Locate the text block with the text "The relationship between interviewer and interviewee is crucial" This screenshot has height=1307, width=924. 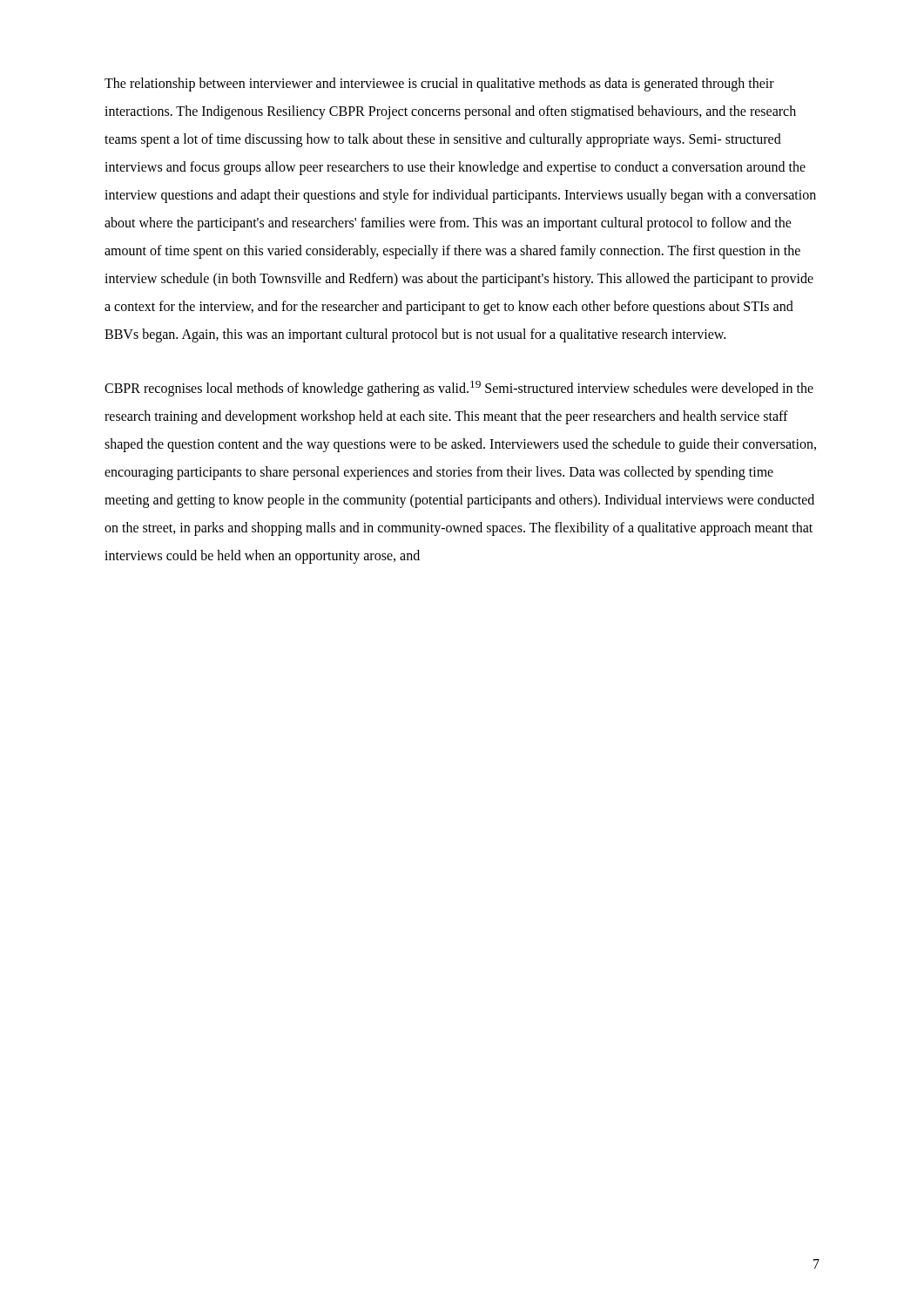[x=460, y=209]
